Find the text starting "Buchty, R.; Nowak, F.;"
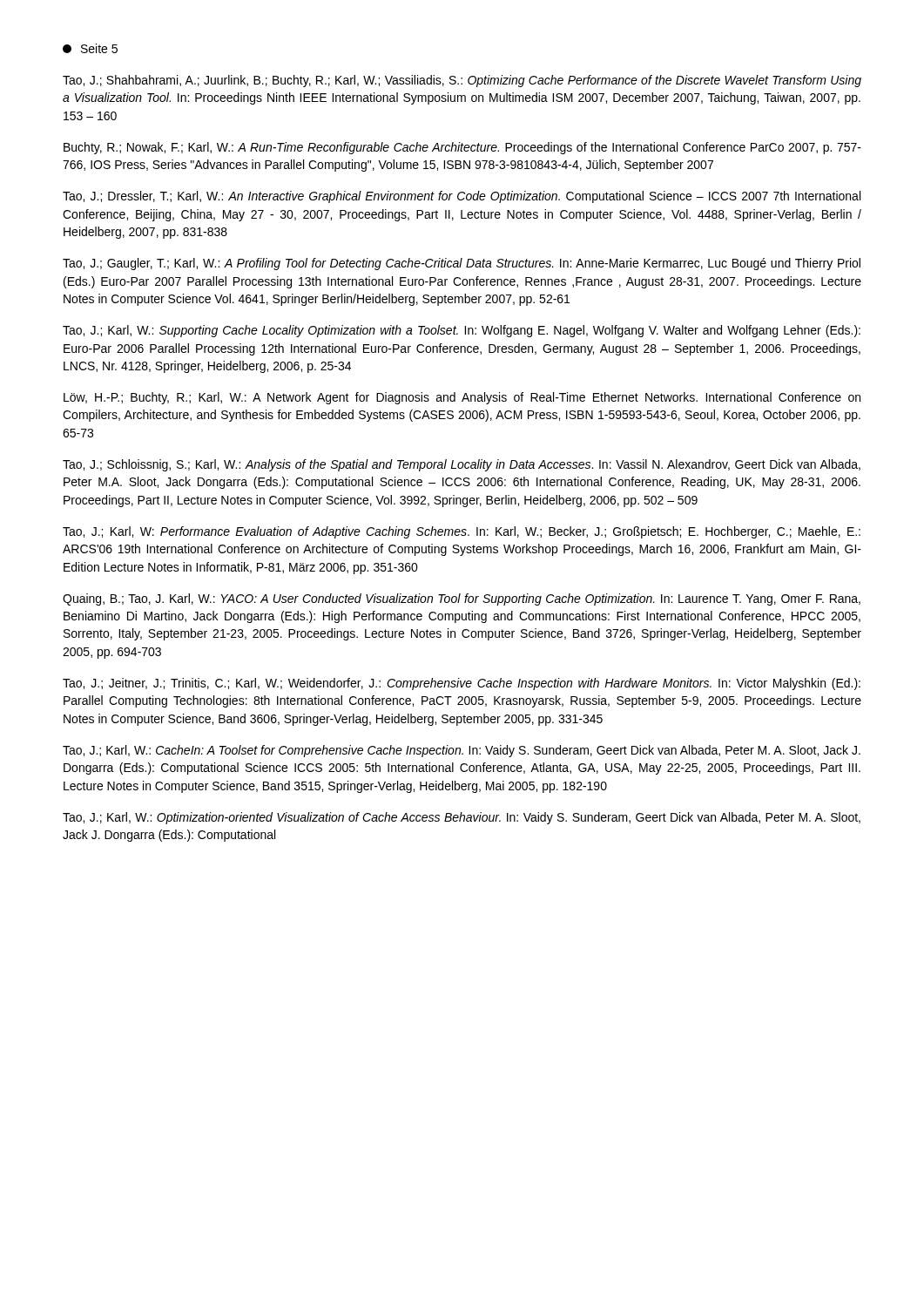Screen dimensions: 1307x924 (462, 156)
